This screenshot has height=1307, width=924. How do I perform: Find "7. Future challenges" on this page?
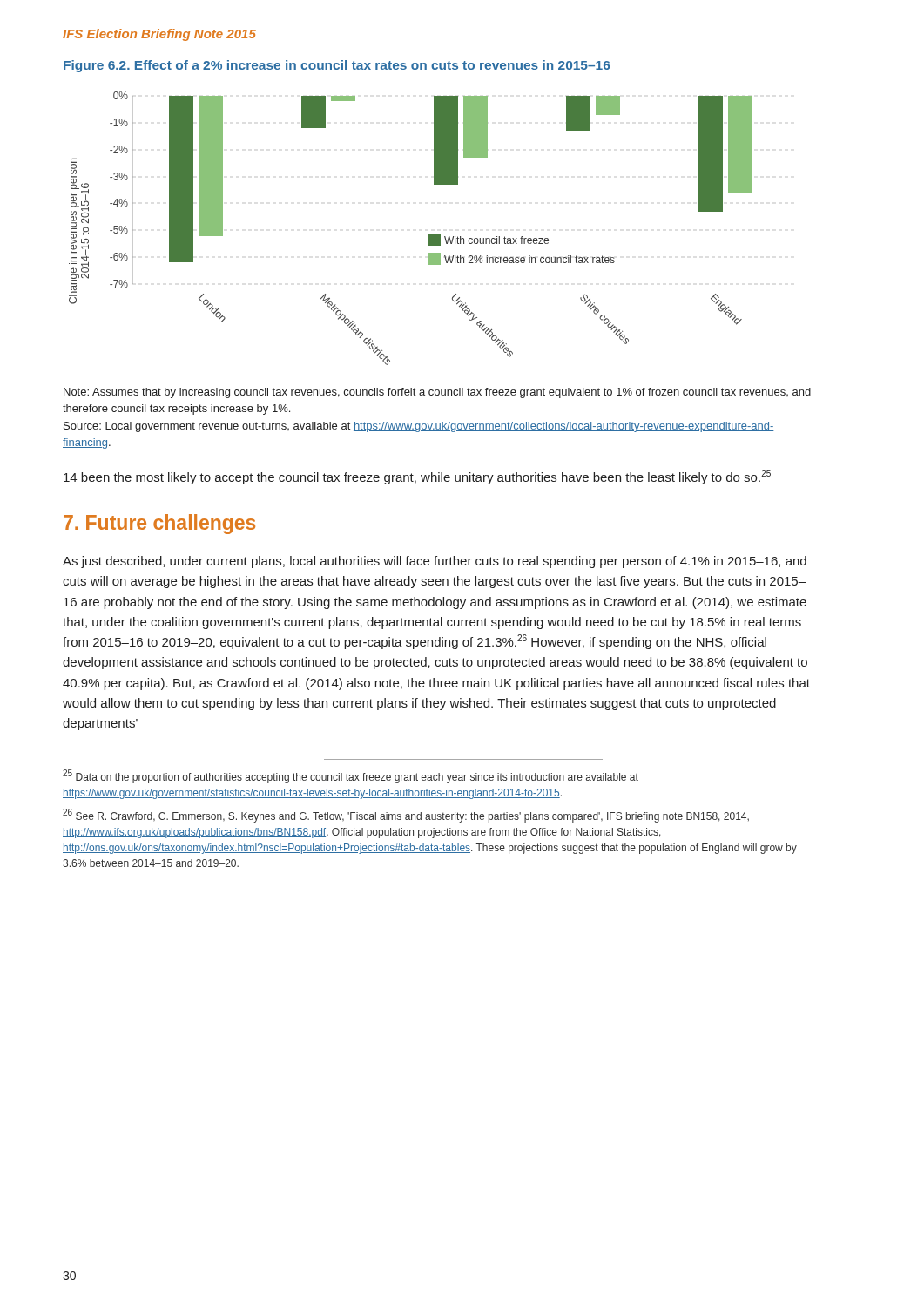point(159,524)
